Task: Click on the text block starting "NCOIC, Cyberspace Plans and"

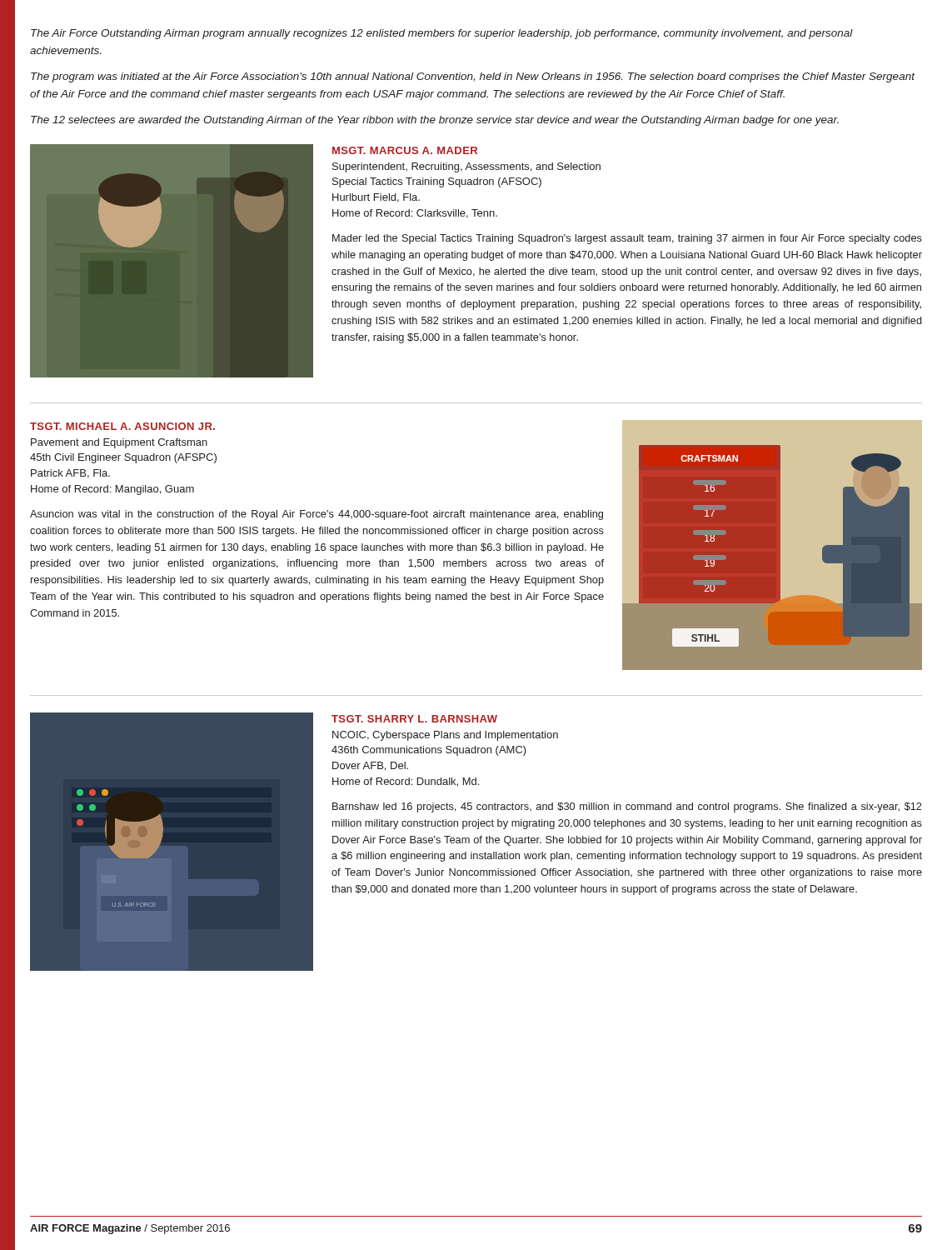Action: (x=445, y=758)
